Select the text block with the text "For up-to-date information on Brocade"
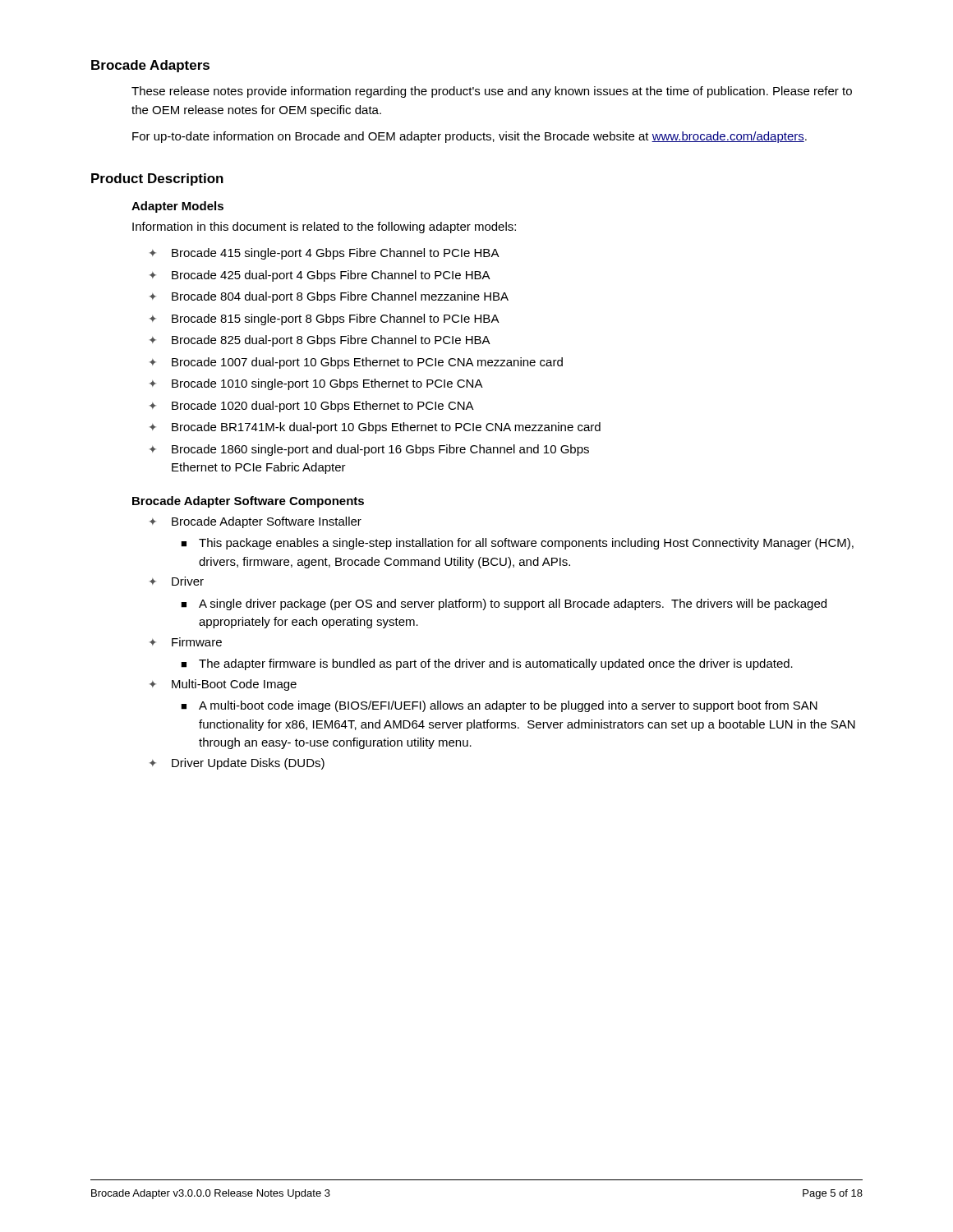 pyautogui.click(x=469, y=136)
